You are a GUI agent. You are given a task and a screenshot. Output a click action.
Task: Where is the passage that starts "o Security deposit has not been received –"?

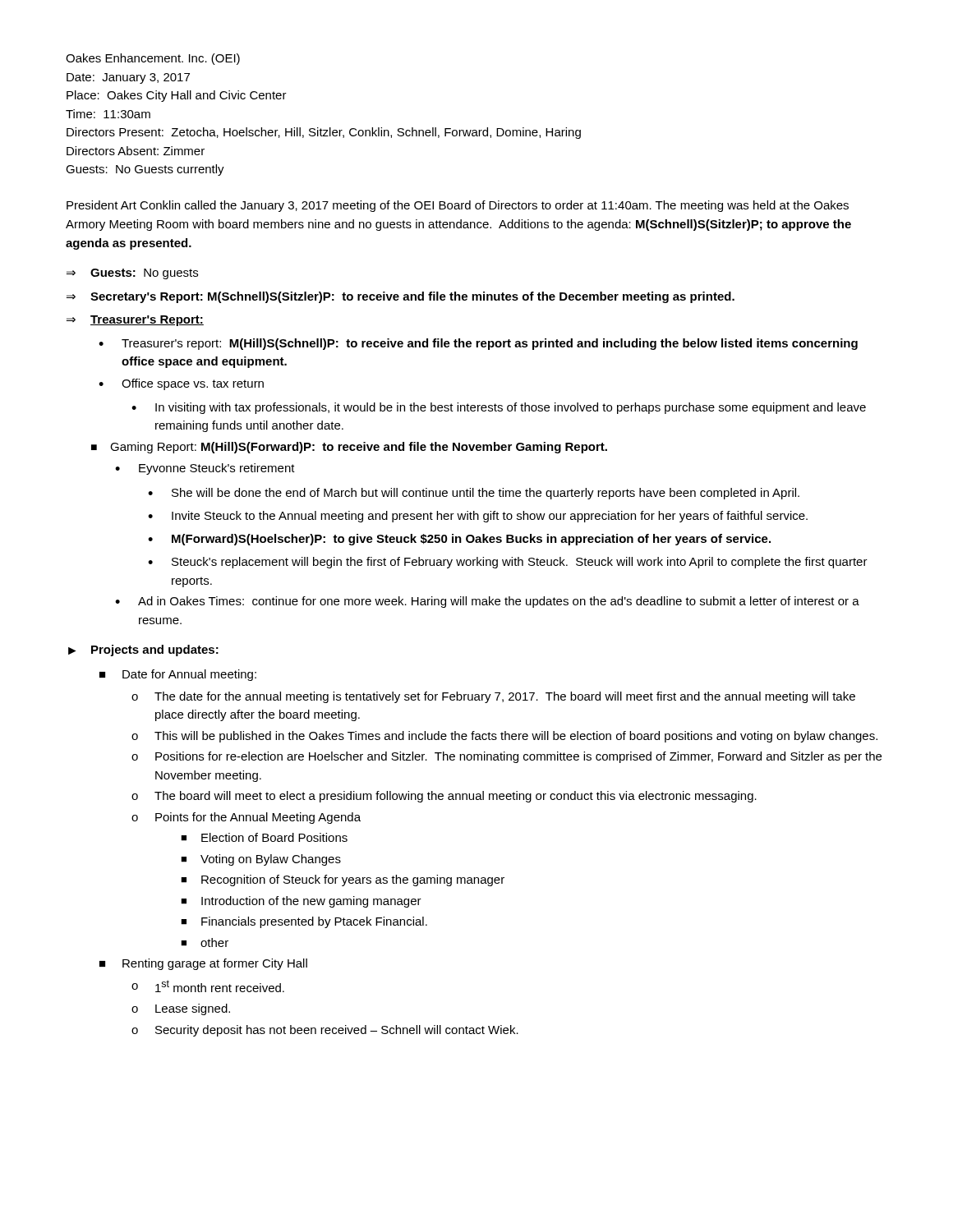tap(325, 1030)
